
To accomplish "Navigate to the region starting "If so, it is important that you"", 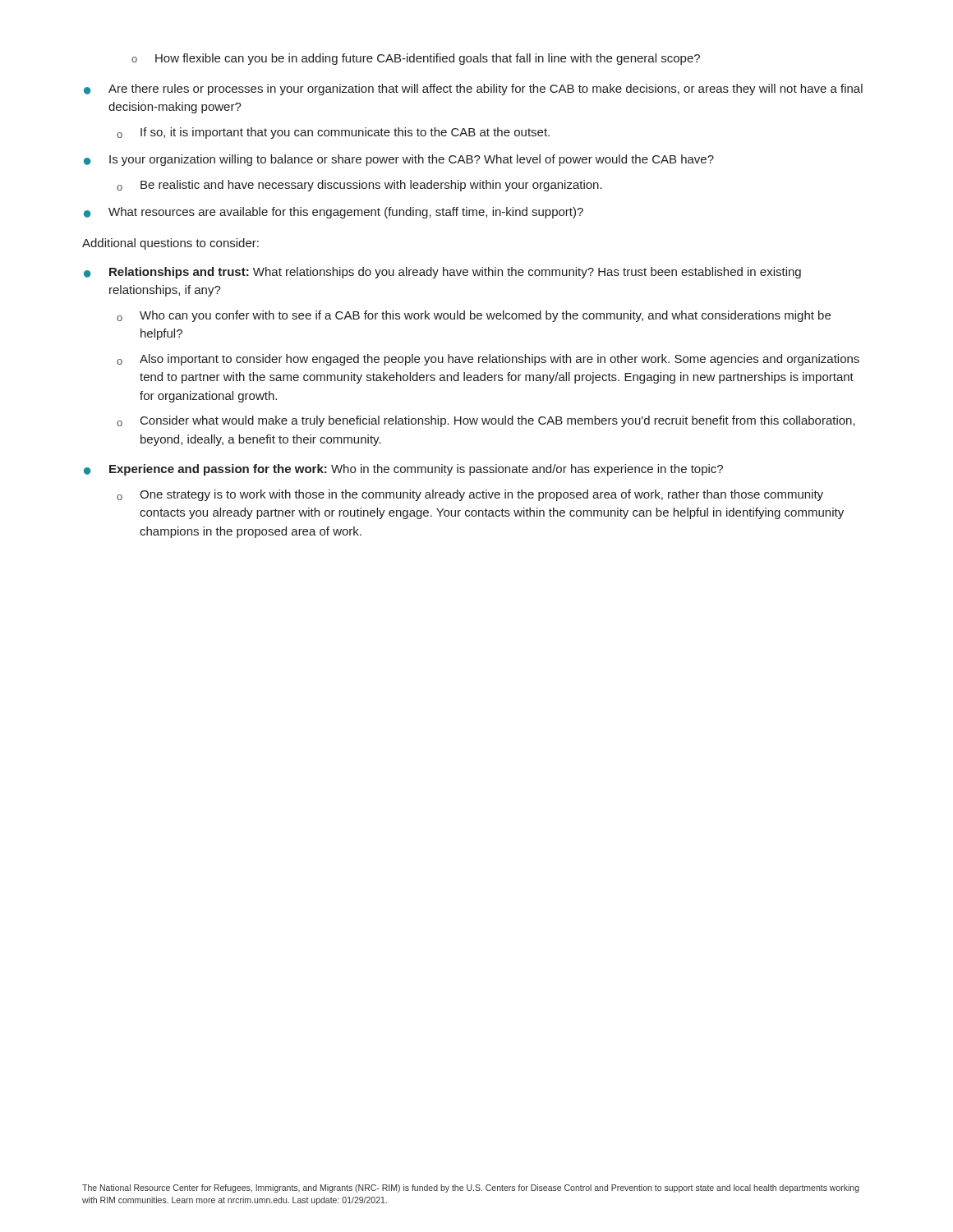I will tap(345, 131).
